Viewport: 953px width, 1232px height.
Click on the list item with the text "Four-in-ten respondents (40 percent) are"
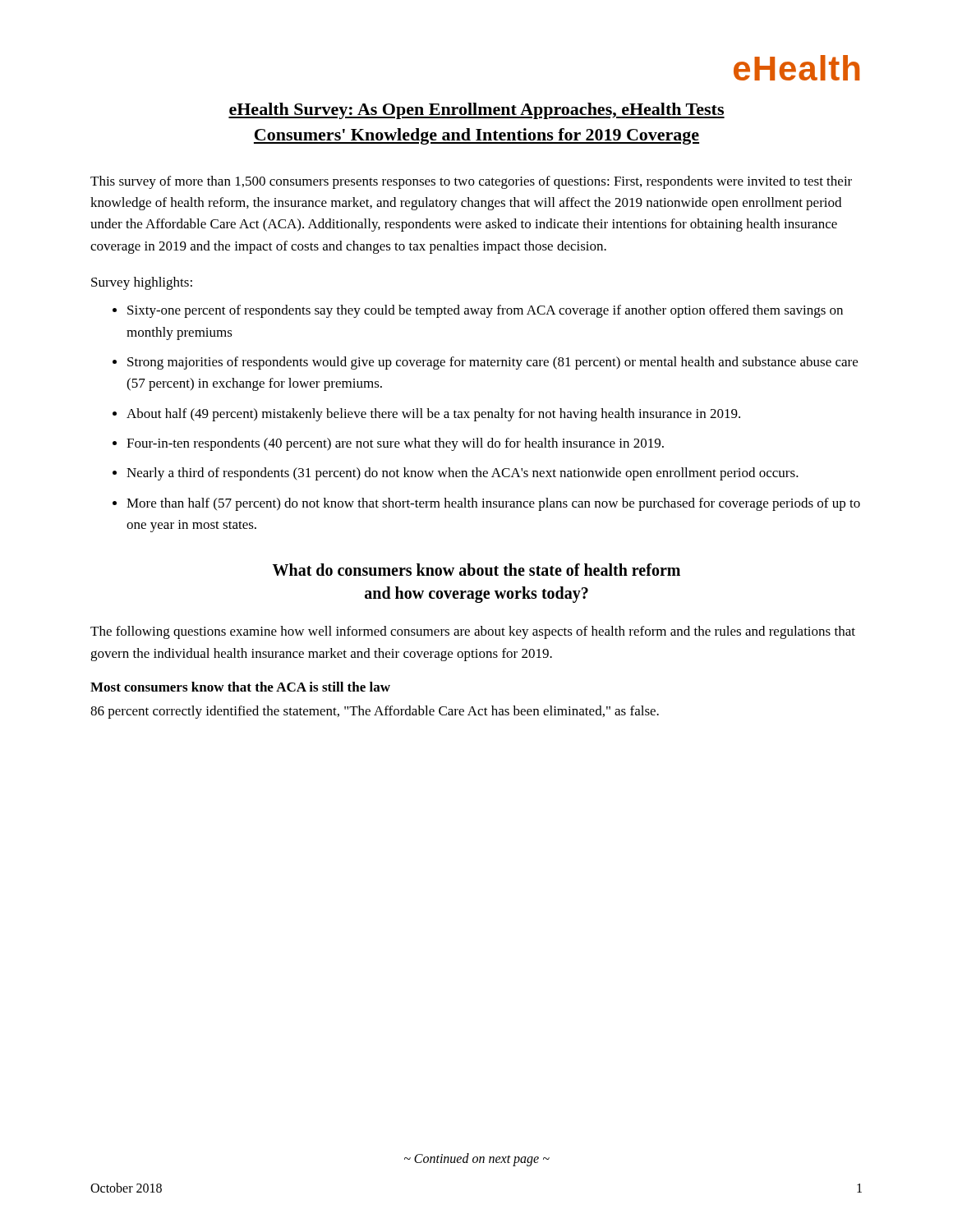(396, 443)
